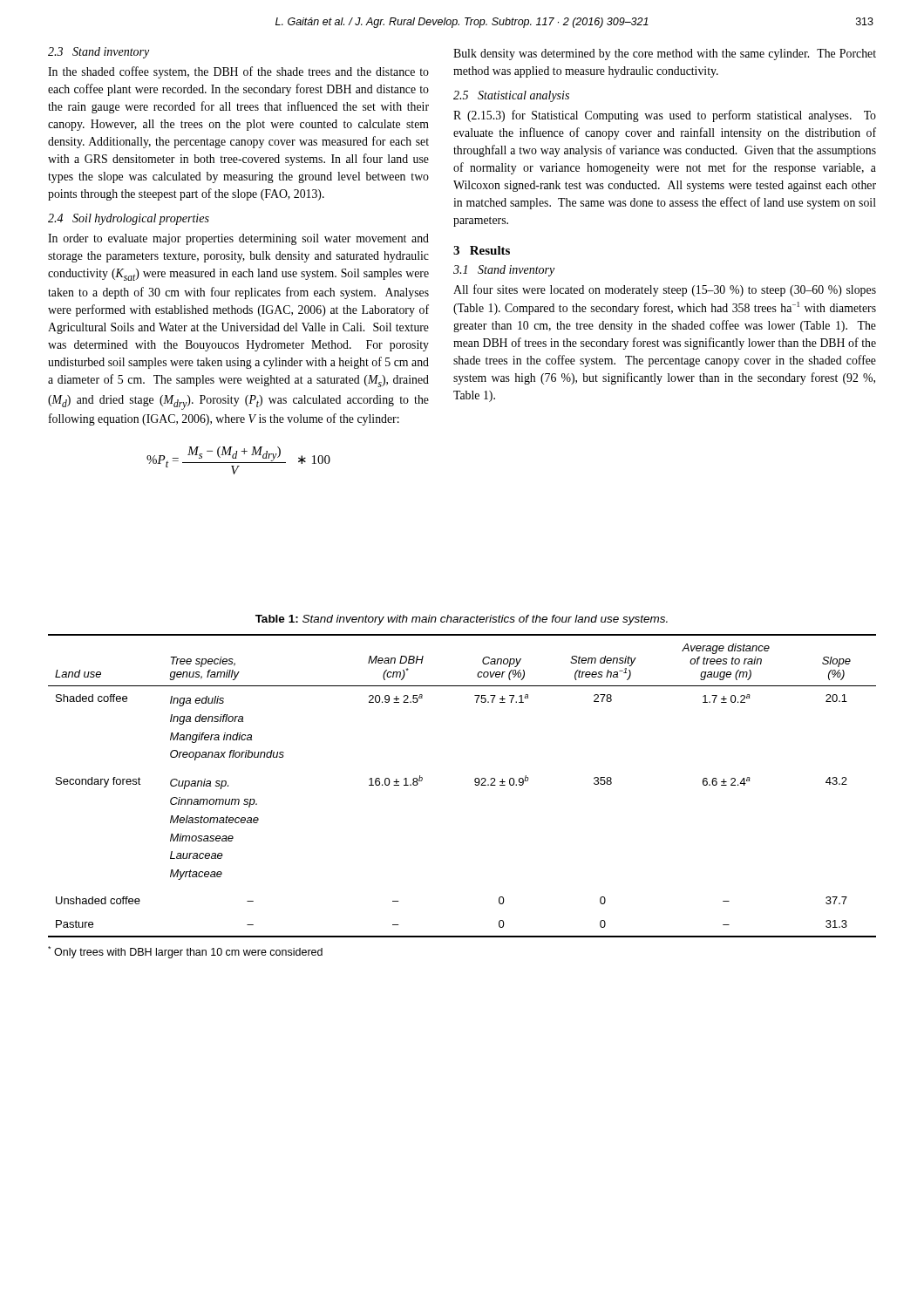924x1308 pixels.
Task: Select the table that reads "Mean DBH (cm) *"
Action: [x=462, y=786]
